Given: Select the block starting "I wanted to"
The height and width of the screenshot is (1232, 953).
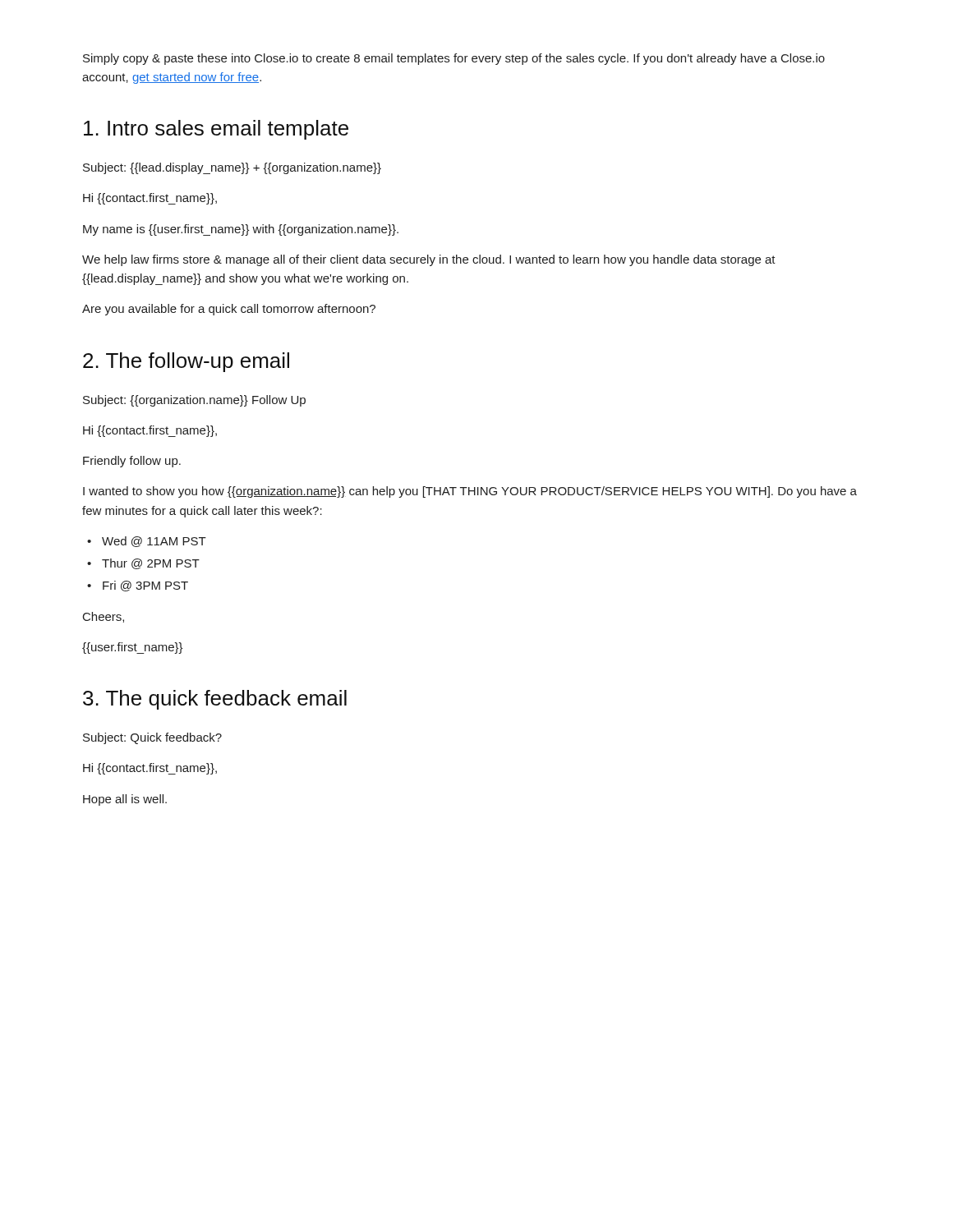Looking at the screenshot, I should point(469,500).
